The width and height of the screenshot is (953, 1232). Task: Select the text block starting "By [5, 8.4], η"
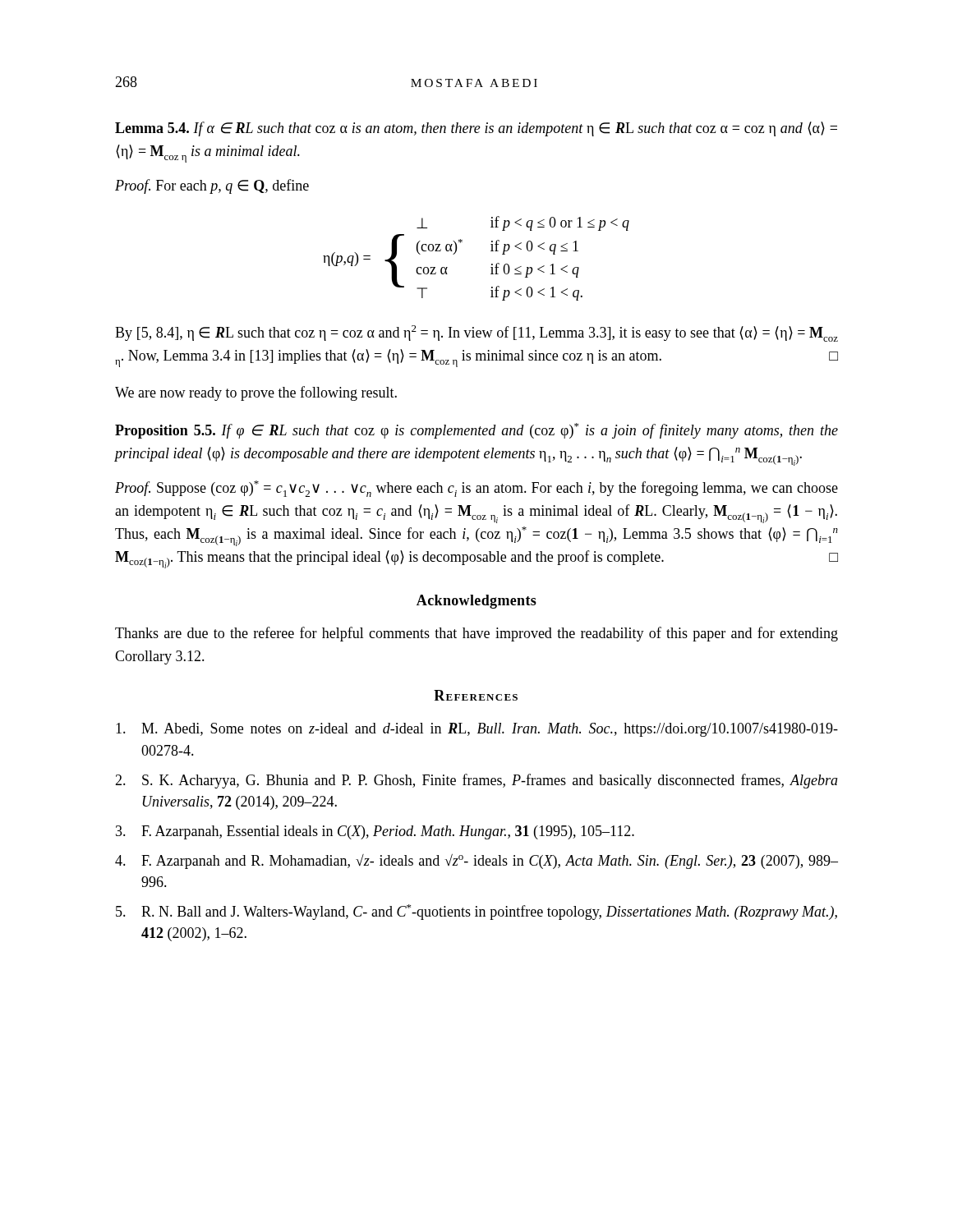click(476, 345)
